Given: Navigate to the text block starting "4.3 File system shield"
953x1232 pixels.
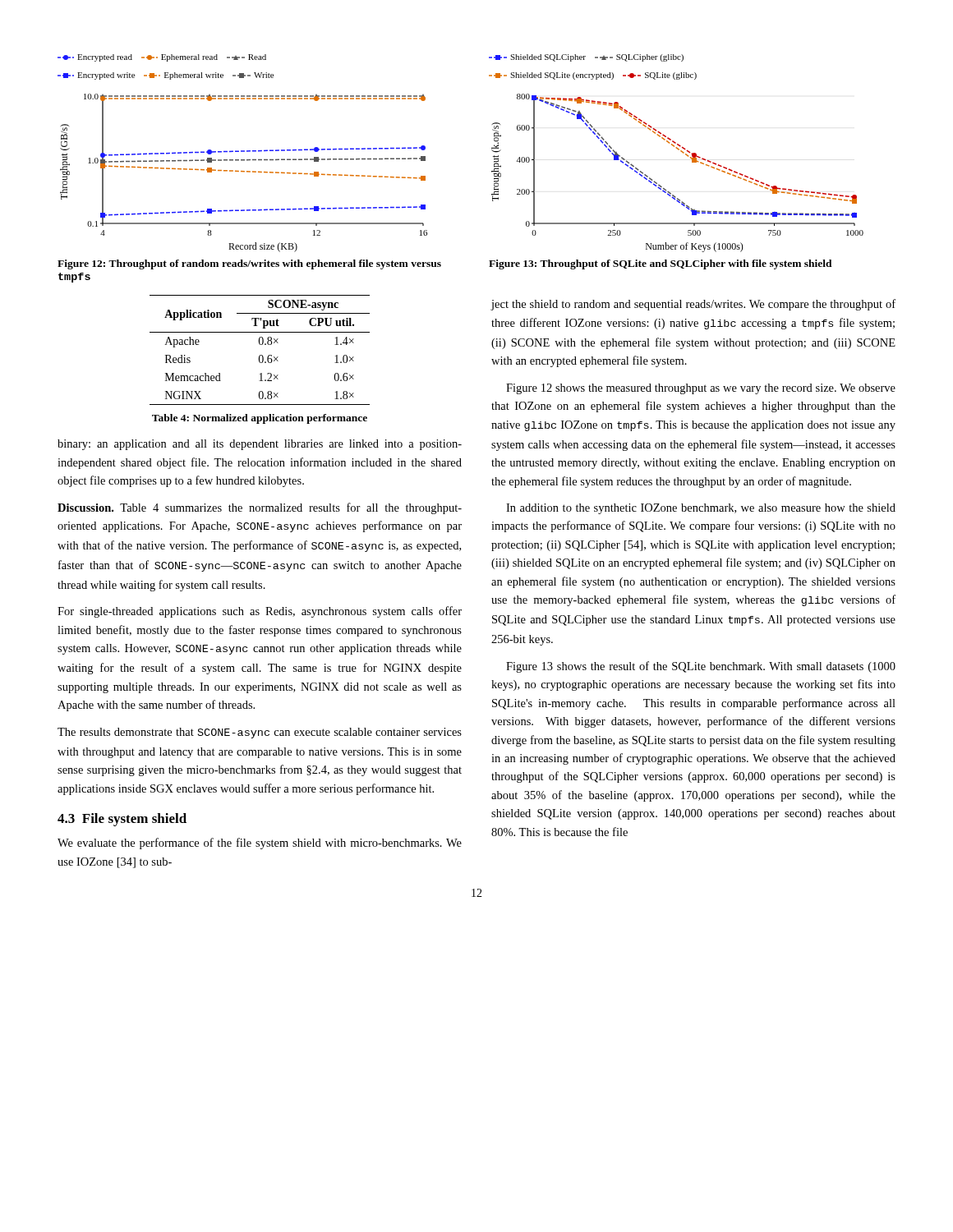Looking at the screenshot, I should (122, 819).
